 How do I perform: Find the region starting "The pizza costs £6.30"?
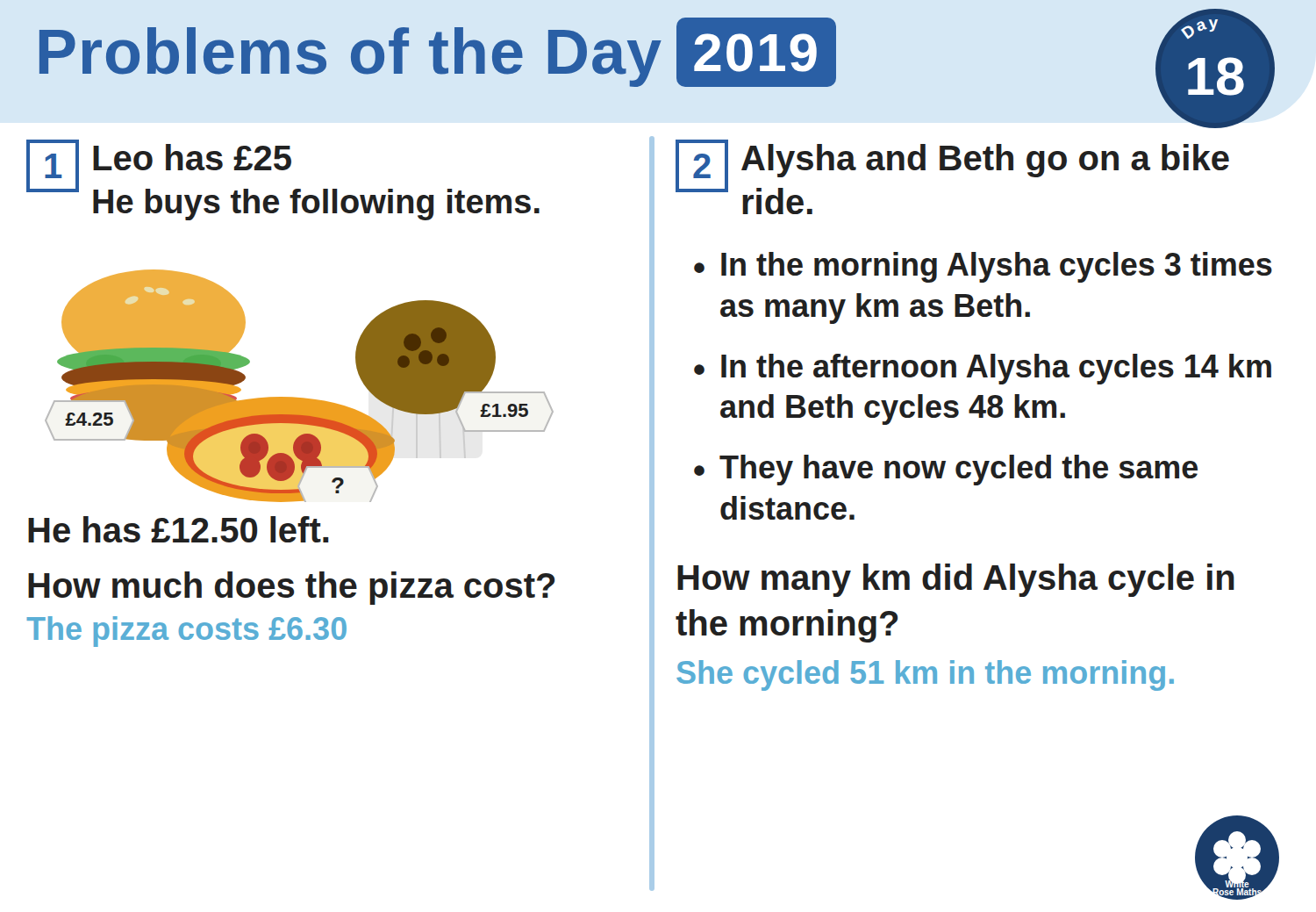(x=187, y=629)
